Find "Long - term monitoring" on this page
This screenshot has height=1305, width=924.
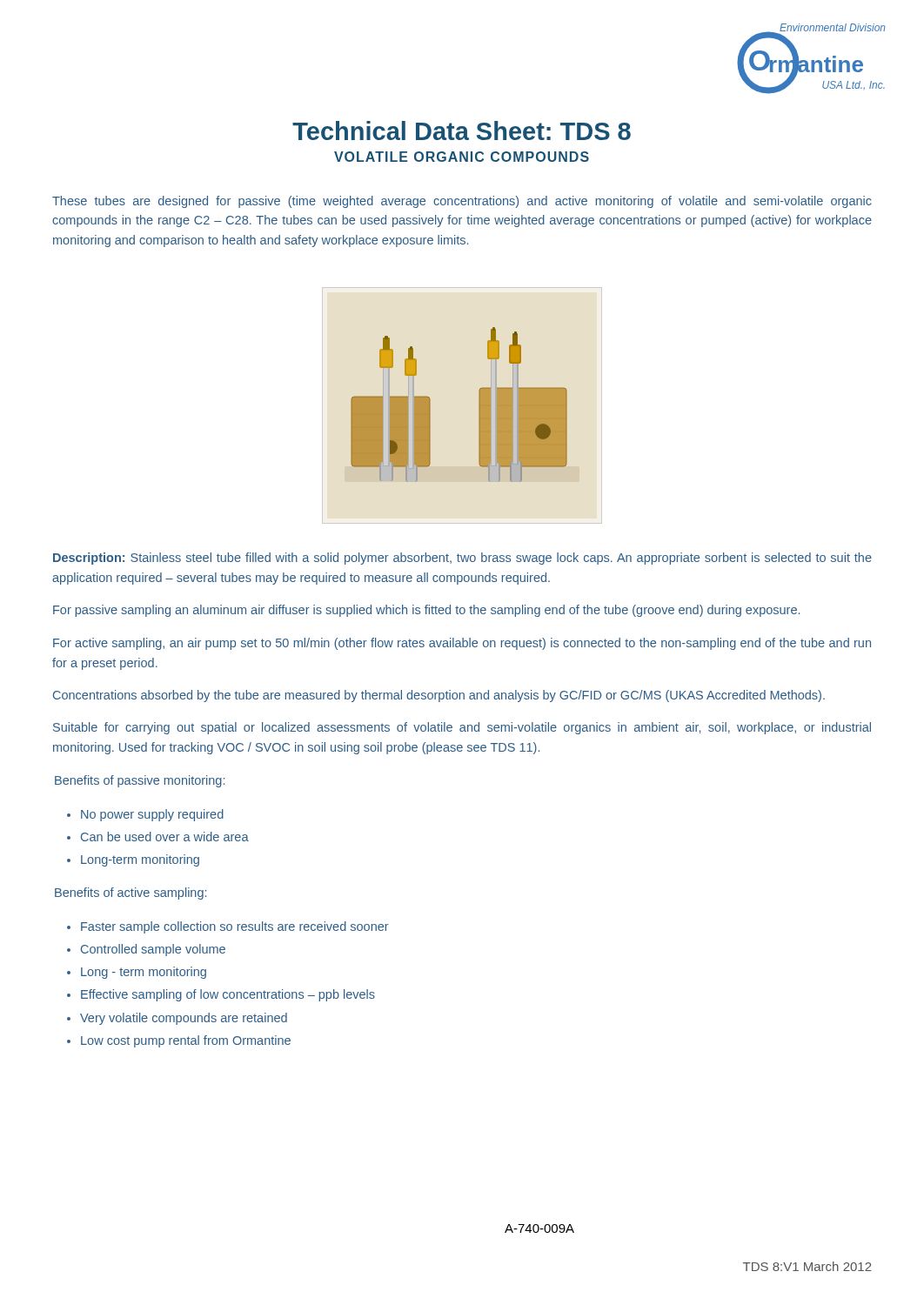coord(143,972)
